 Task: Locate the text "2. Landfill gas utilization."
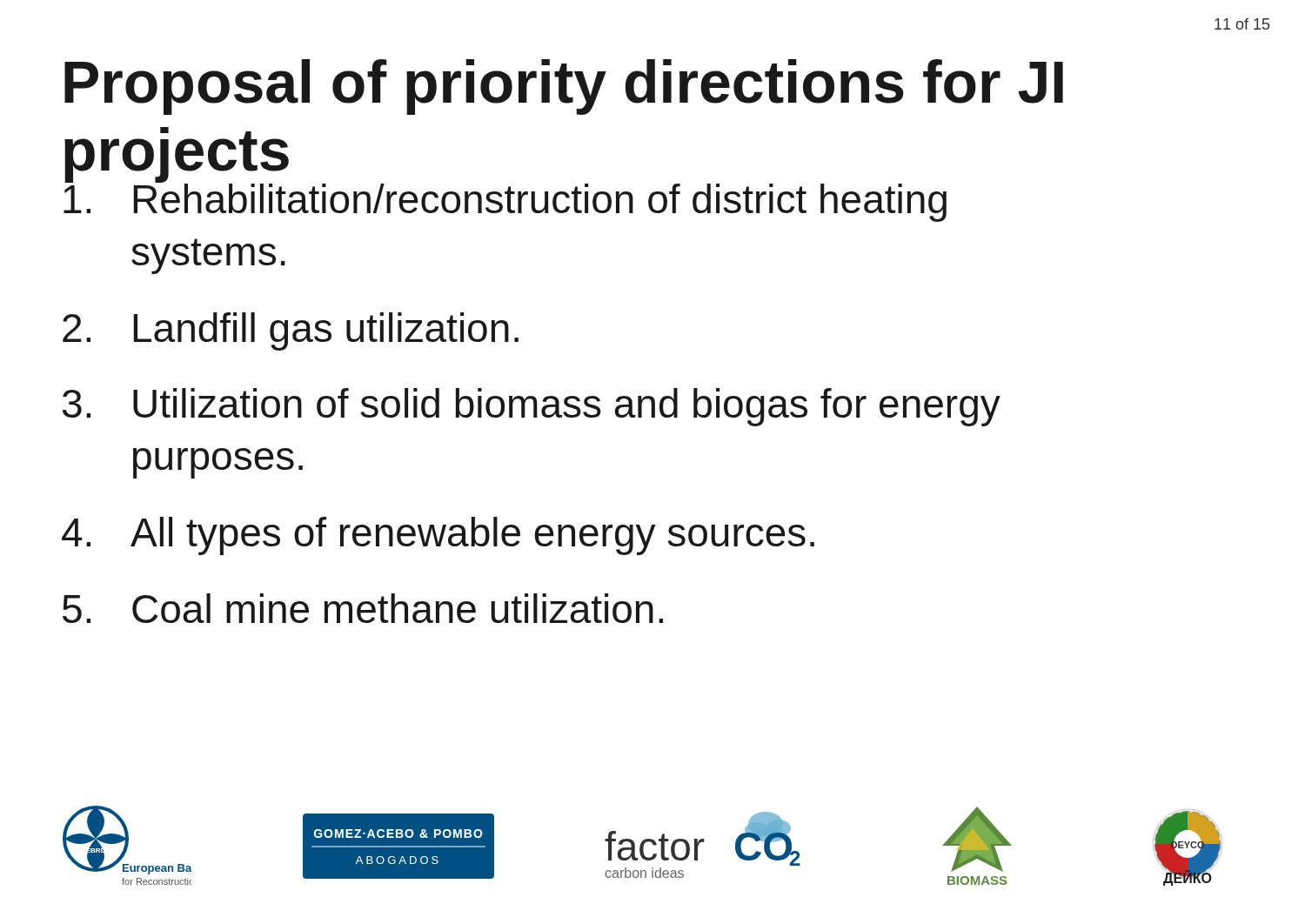291,331
